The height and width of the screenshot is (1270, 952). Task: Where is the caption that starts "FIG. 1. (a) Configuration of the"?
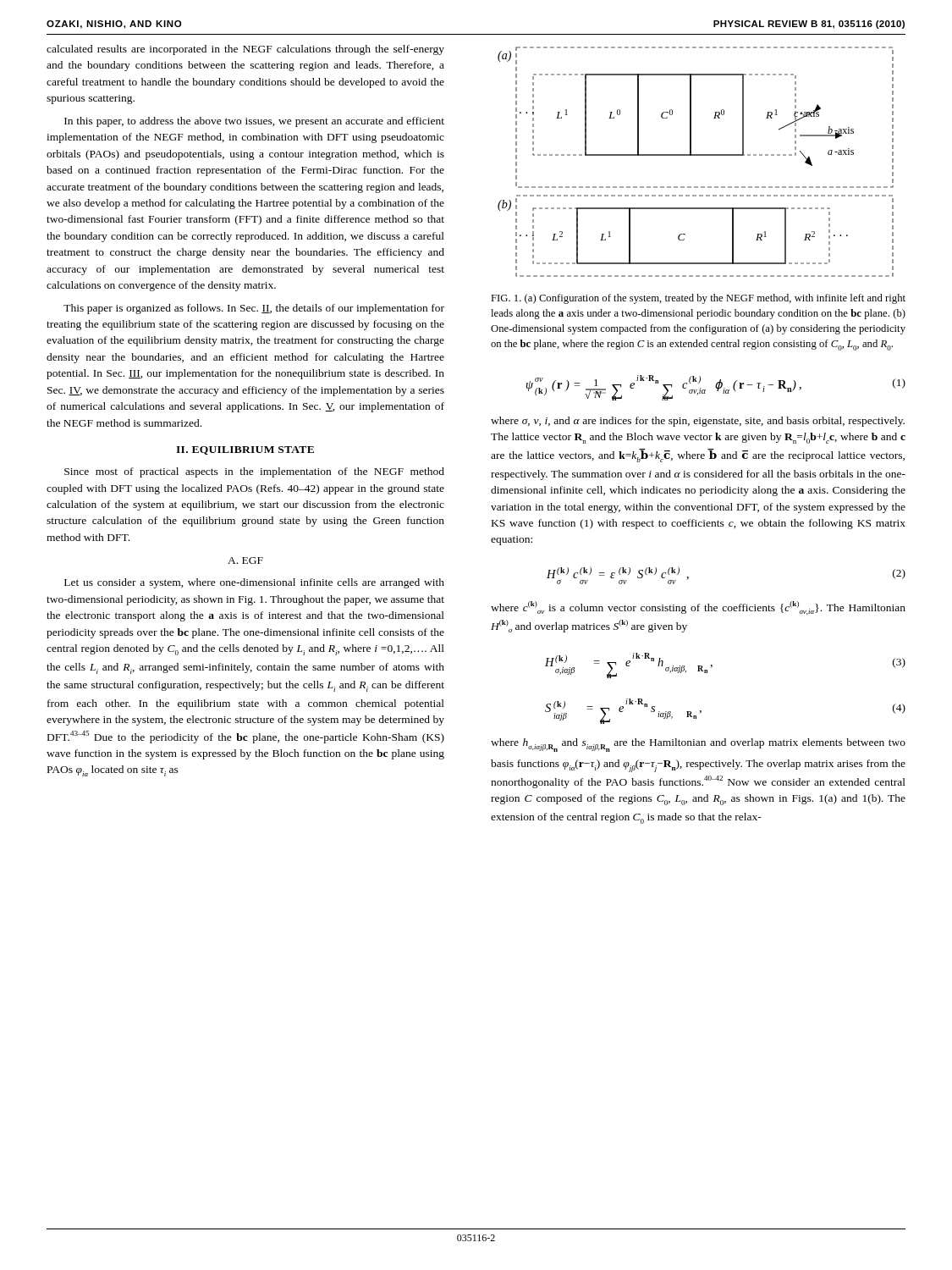698,322
